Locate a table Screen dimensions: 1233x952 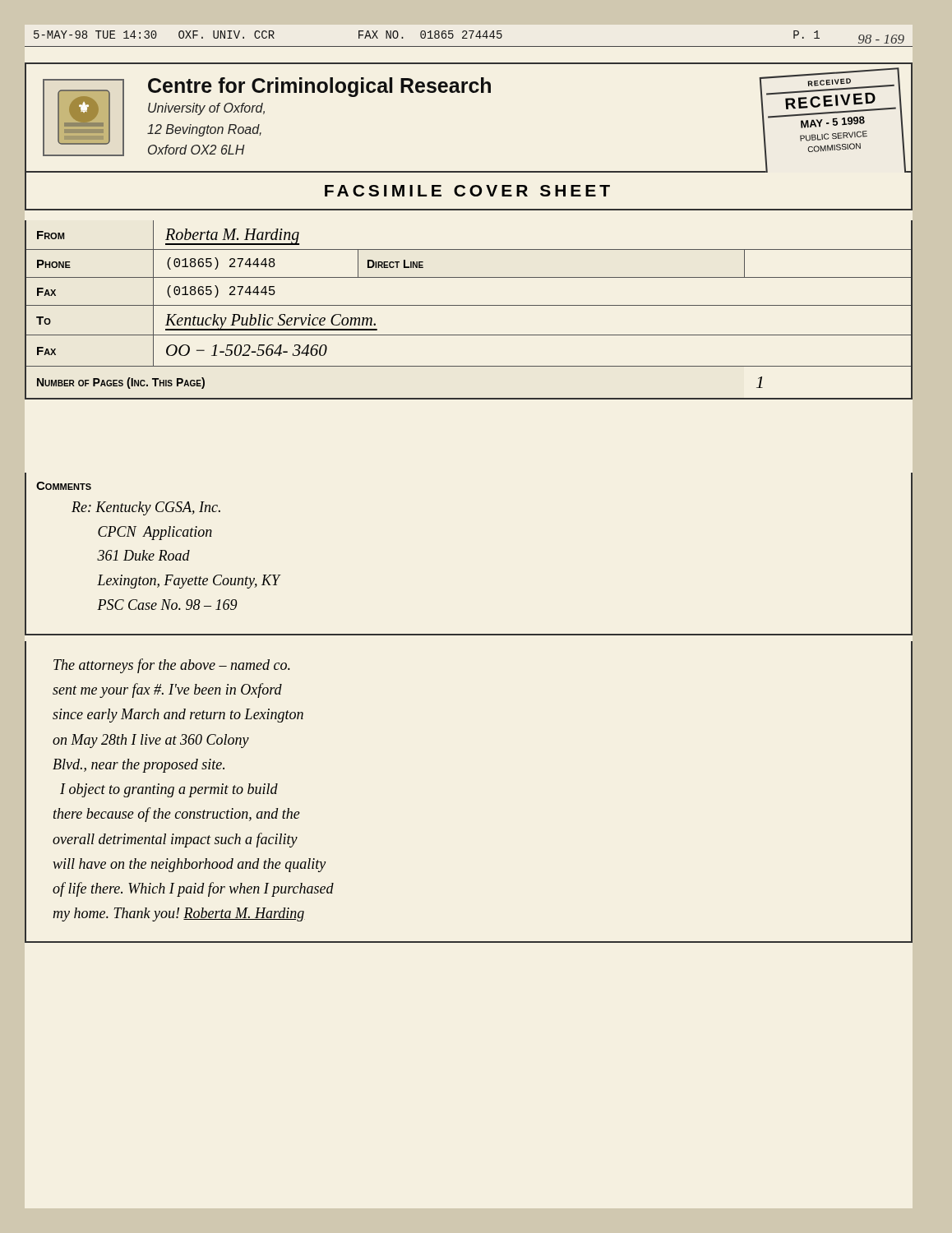(469, 310)
